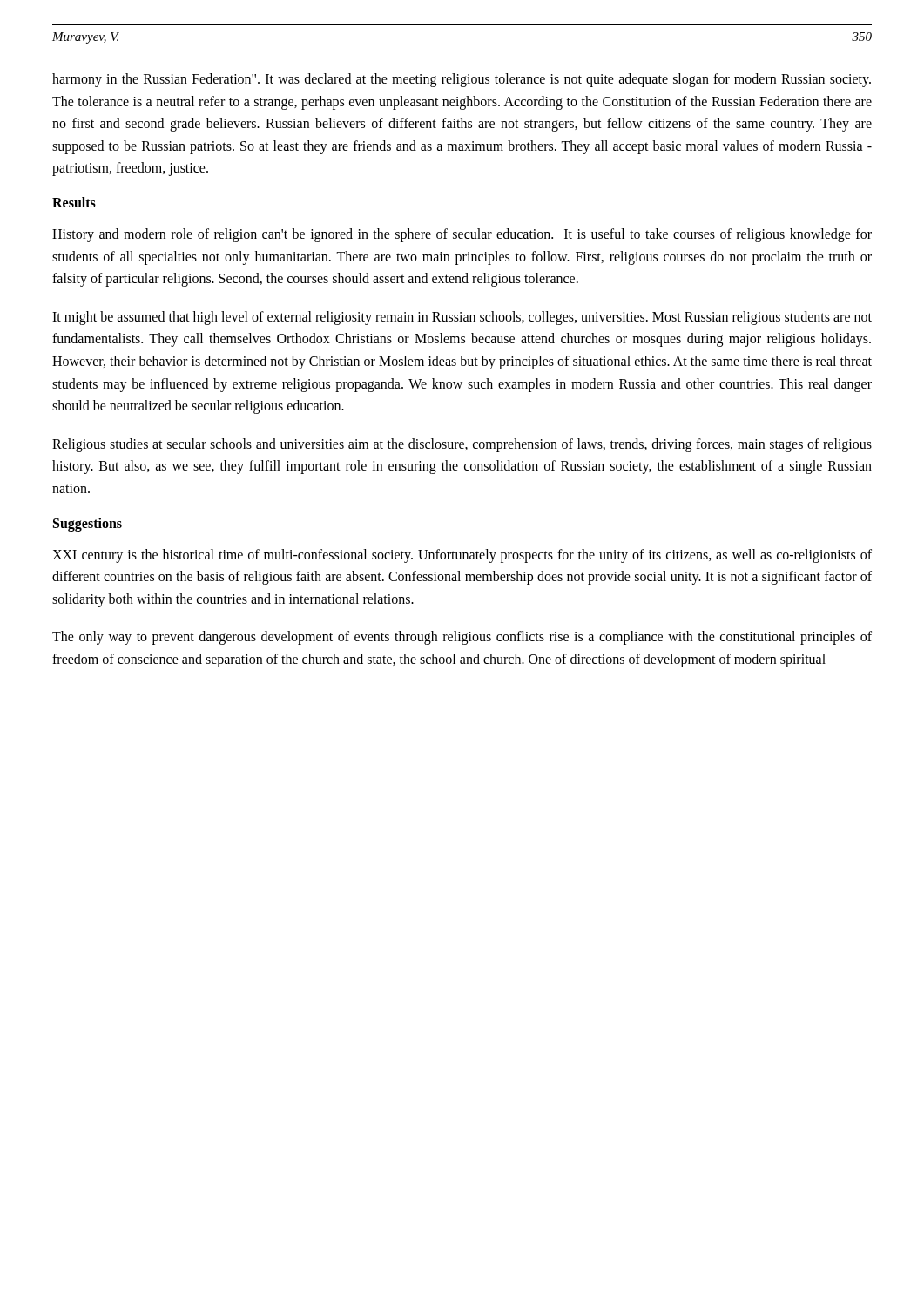
Task: Select the text block starting "History and modern role of religion"
Action: pos(462,256)
